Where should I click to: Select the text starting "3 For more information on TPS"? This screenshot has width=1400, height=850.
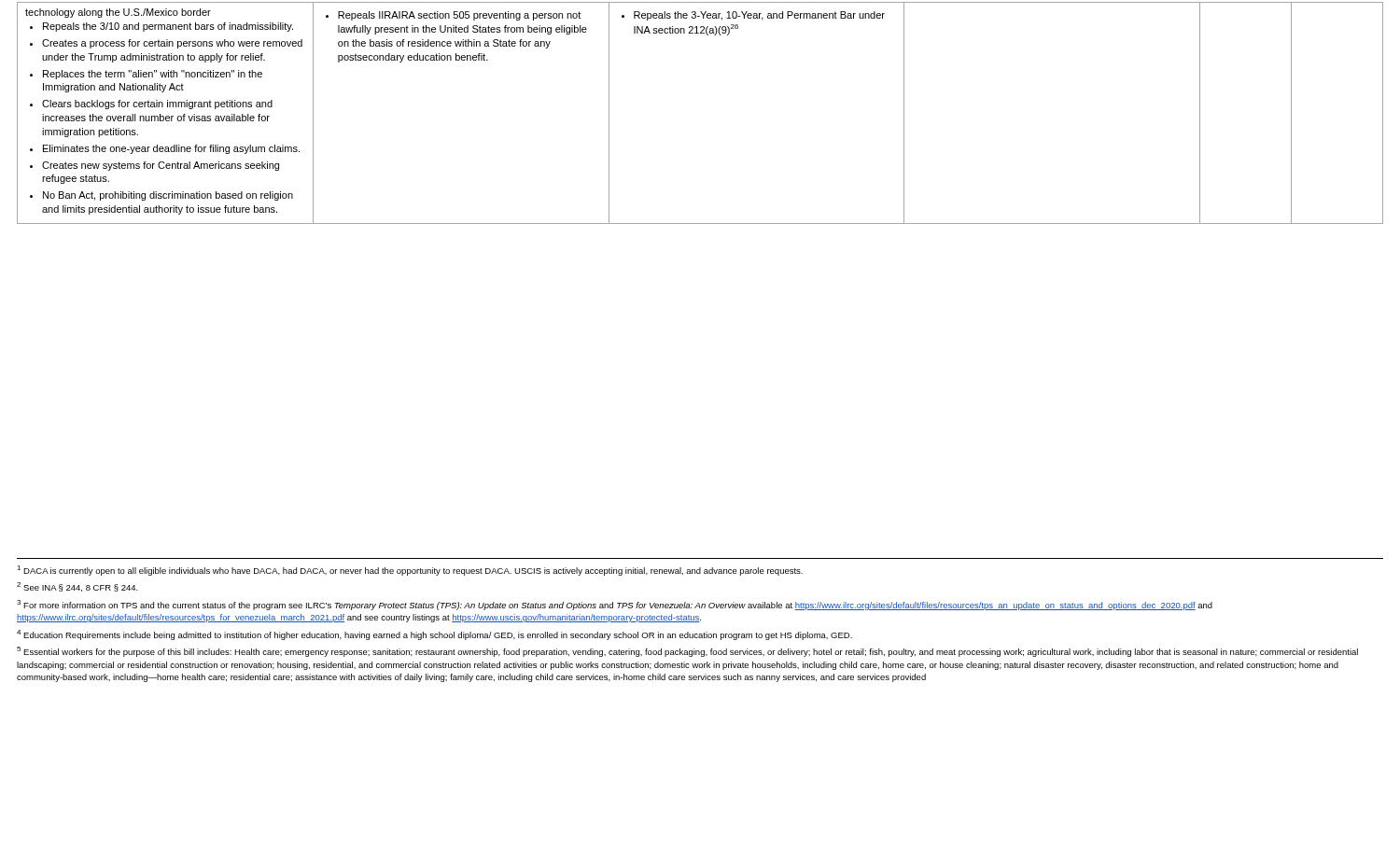point(615,610)
